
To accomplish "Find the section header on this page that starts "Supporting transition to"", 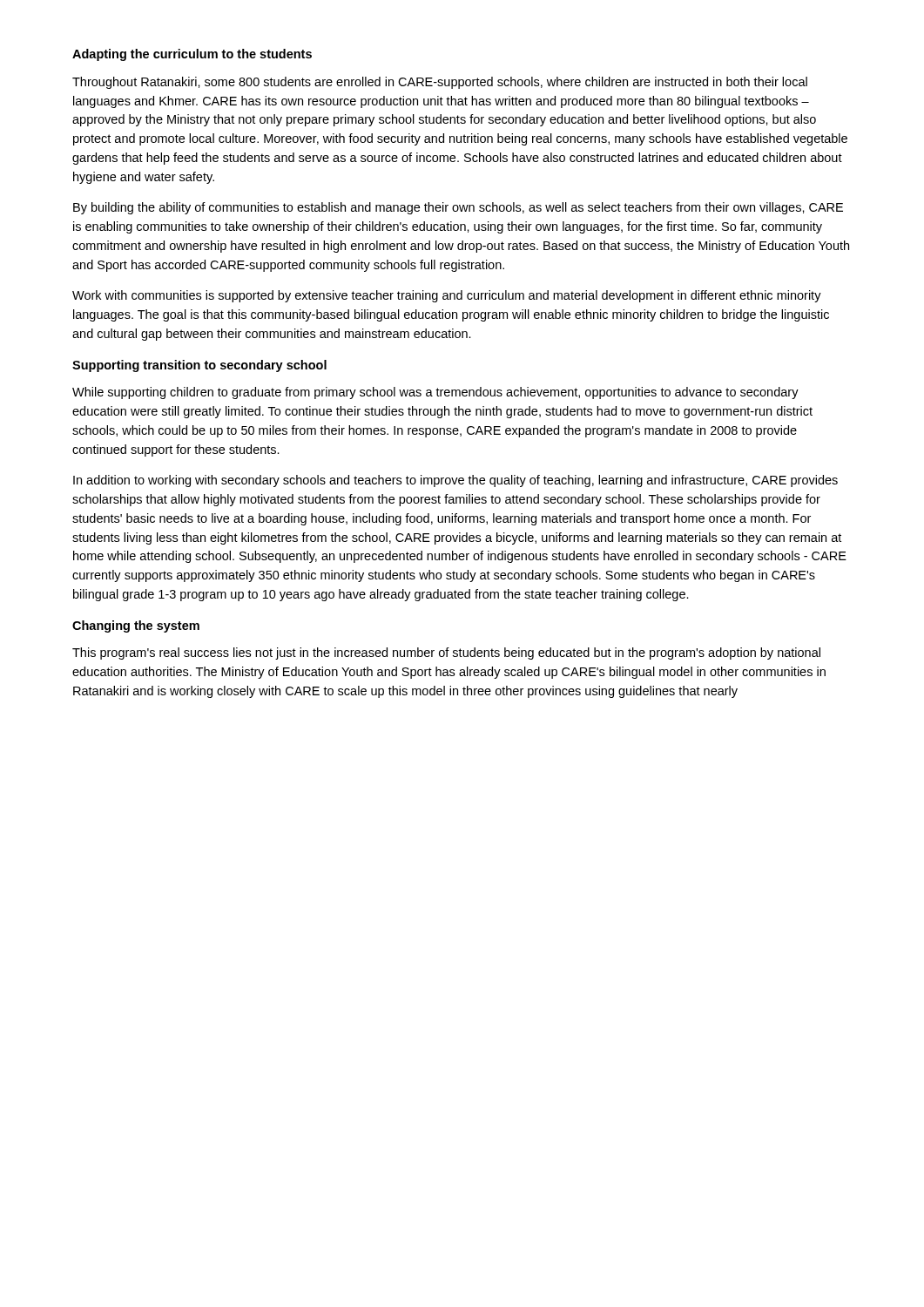I will [200, 365].
